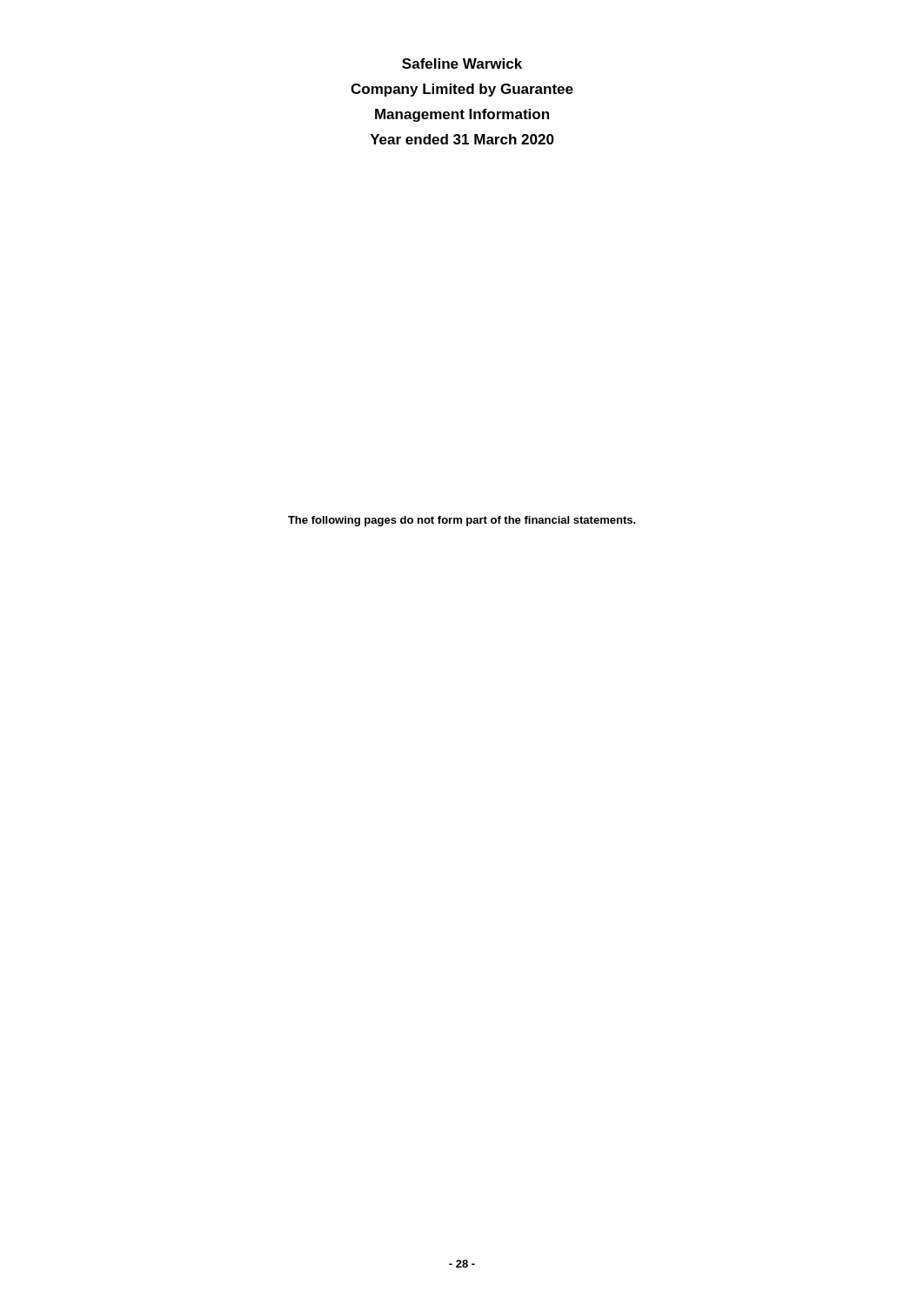Viewport: 924px width, 1305px height.
Task: Click on the title that reads "Year ended 31 March 2020"
Action: (x=462, y=139)
